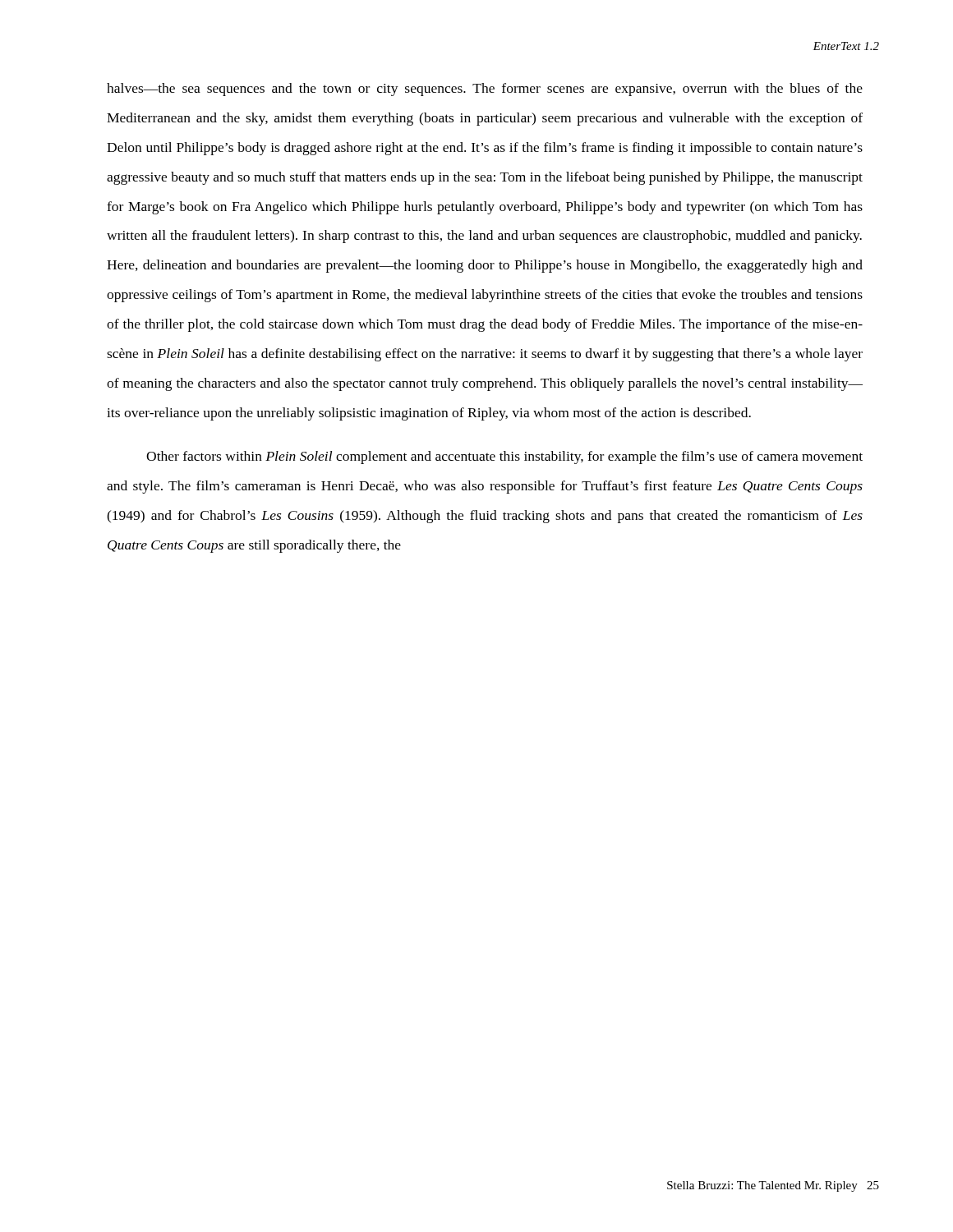Click the passage that begins "halves—the sea sequences and"

coord(485,320)
